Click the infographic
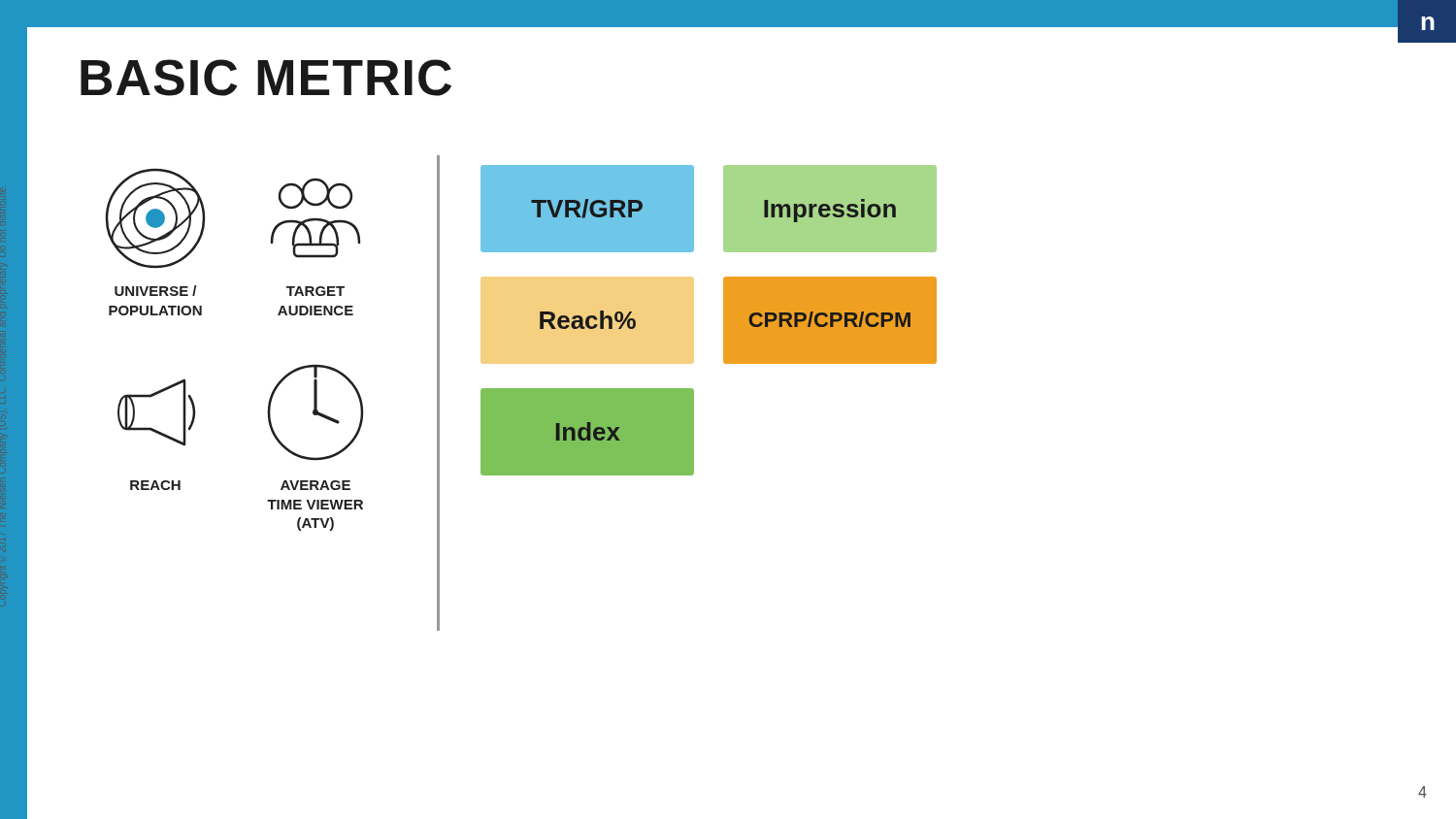This screenshot has width=1456, height=819. tap(723, 417)
